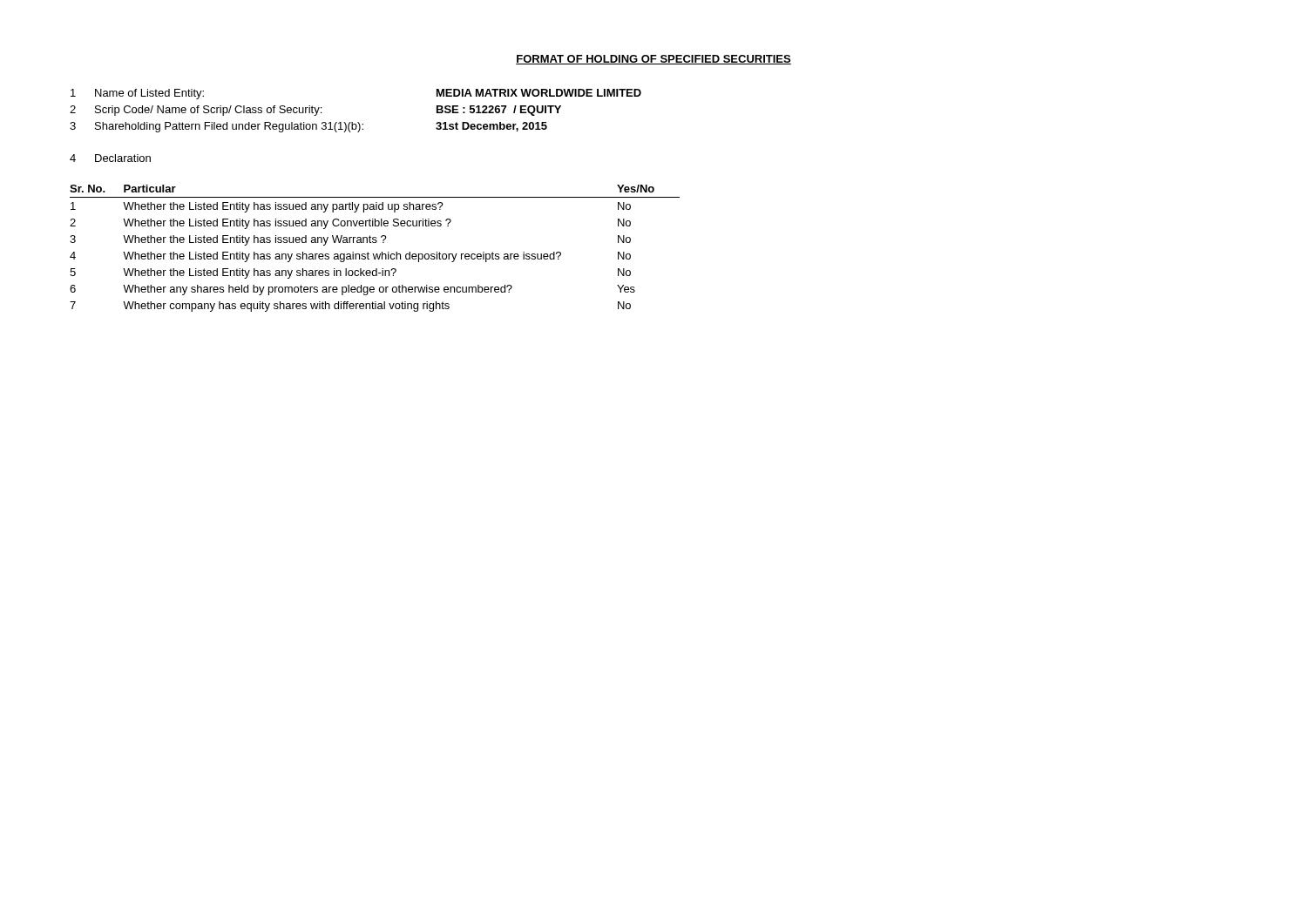Image resolution: width=1307 pixels, height=924 pixels.
Task: Locate the text block starting "2 Scrip Code/ Name of Scrip/ Class"
Action: (x=253, y=109)
